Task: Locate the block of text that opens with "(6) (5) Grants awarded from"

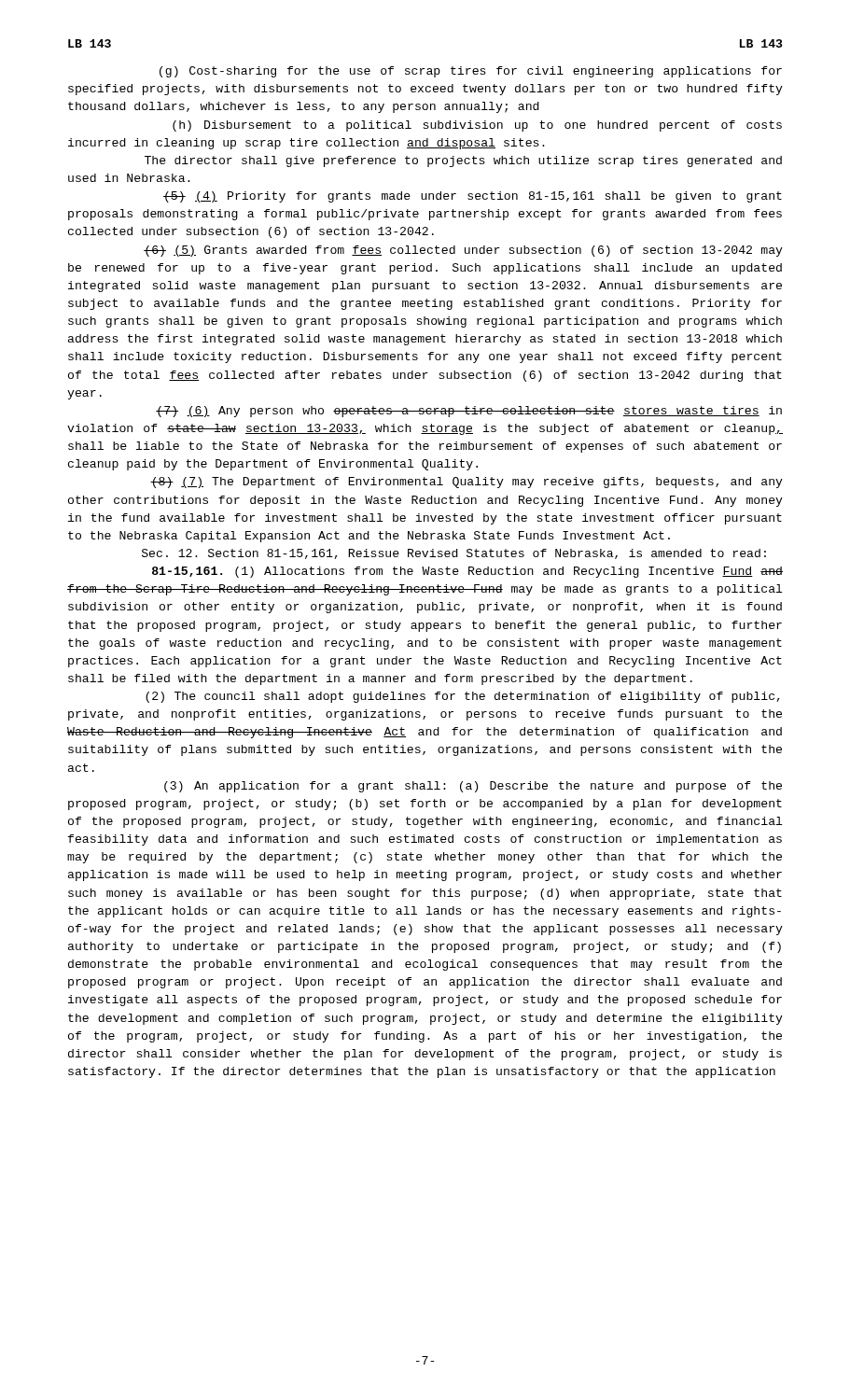Action: point(425,322)
